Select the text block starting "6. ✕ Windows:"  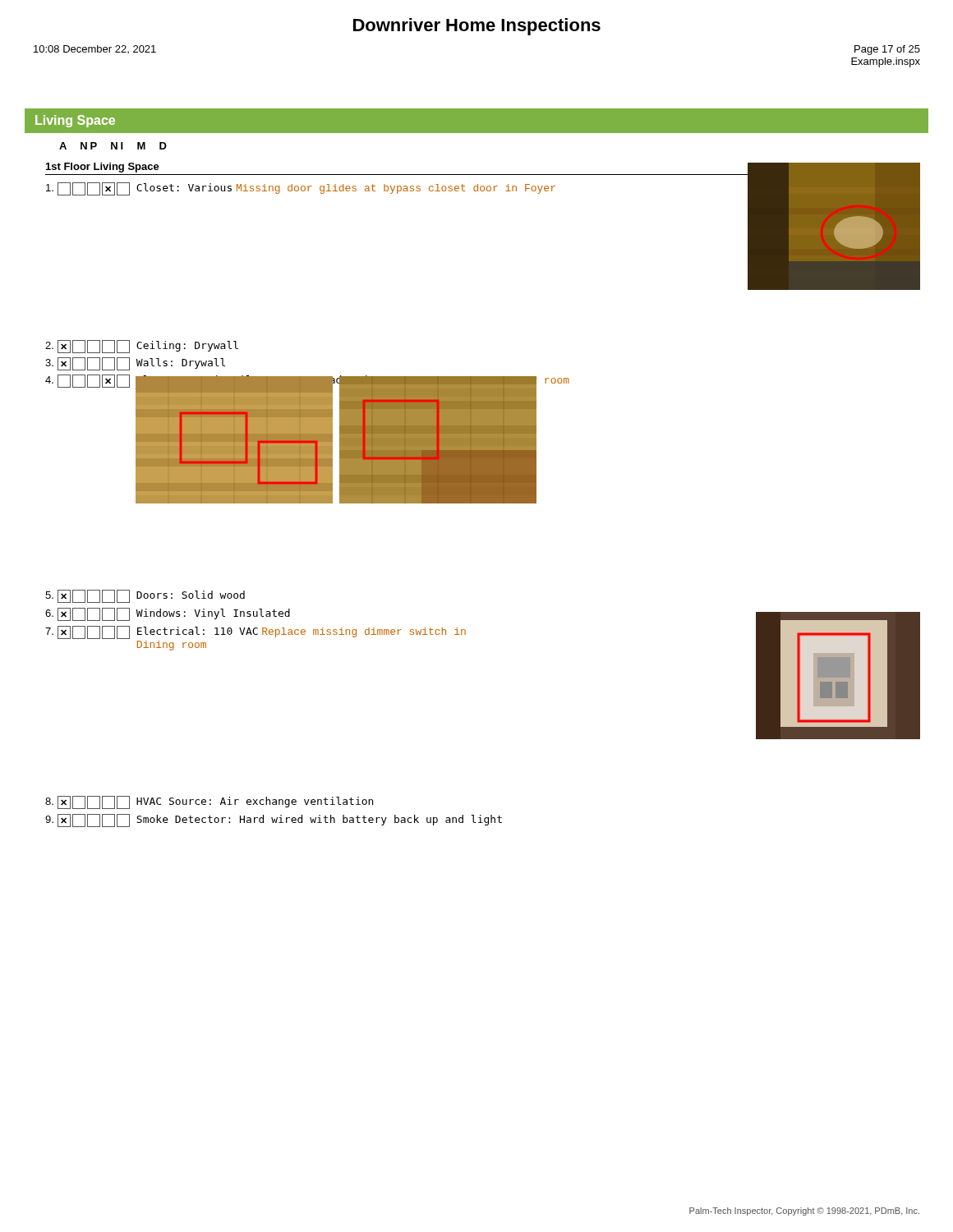coord(168,614)
